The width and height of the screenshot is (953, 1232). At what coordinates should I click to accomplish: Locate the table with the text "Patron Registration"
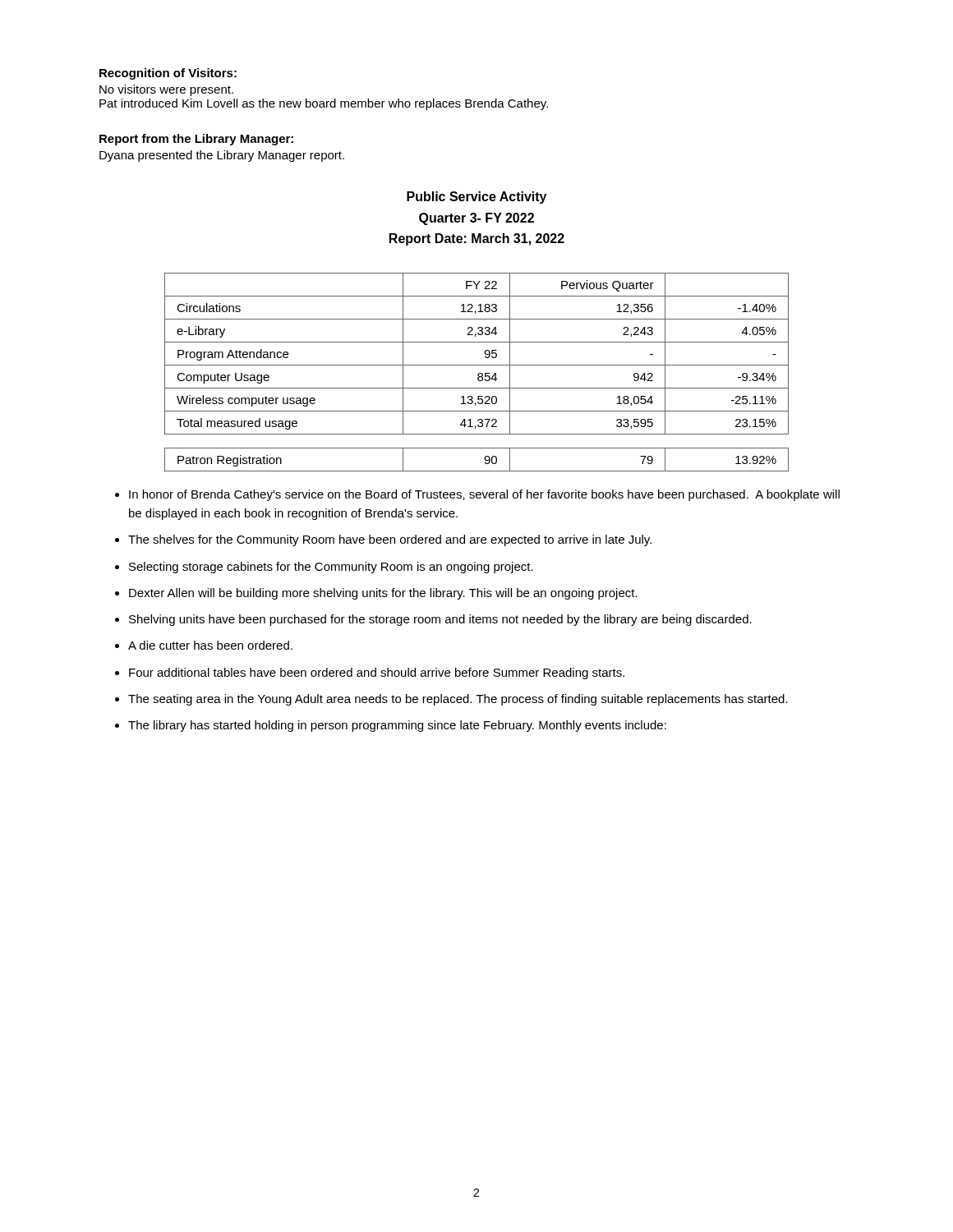(x=476, y=459)
